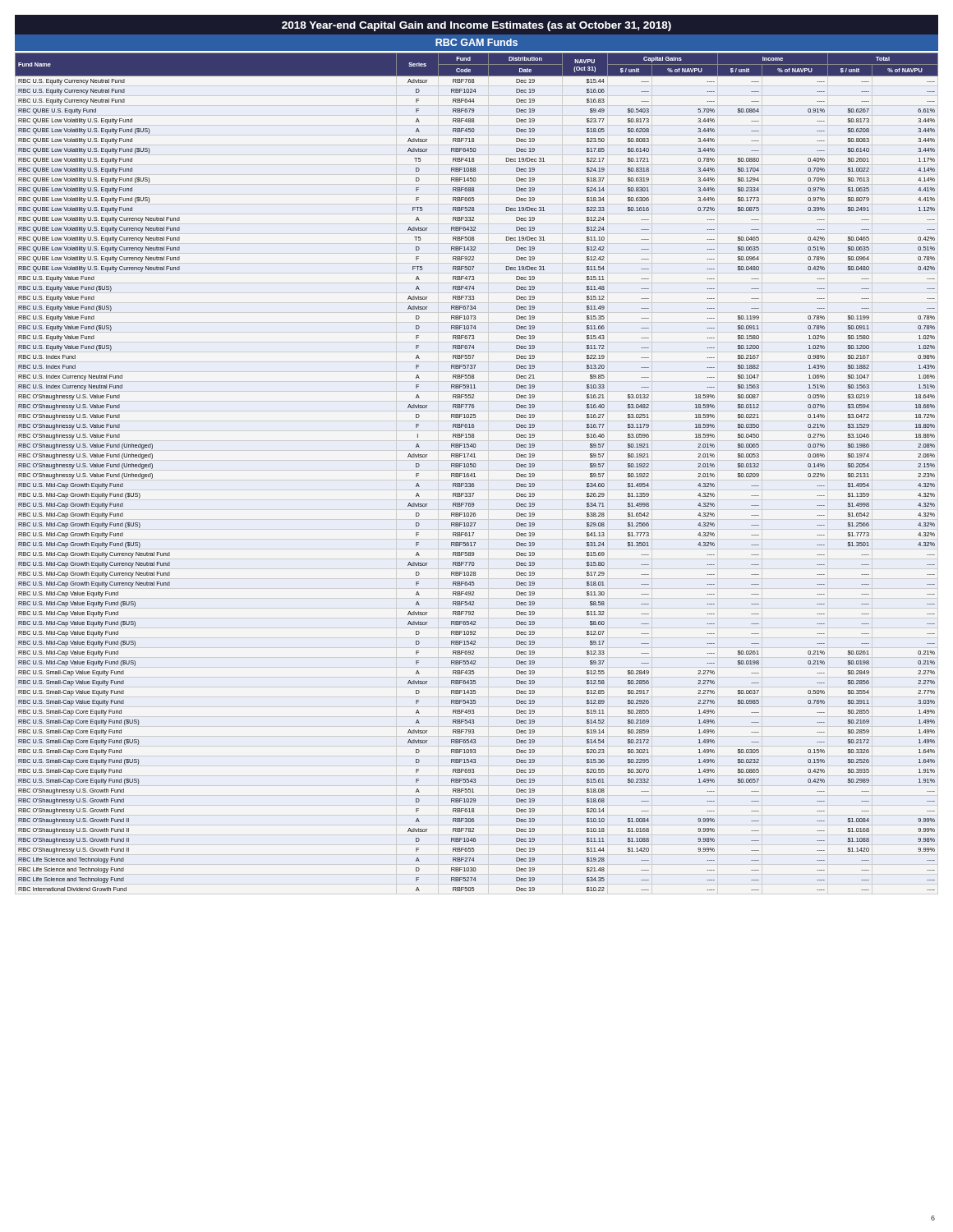
Task: Click where it says "RBC GAM Funds"
Action: (x=476, y=43)
